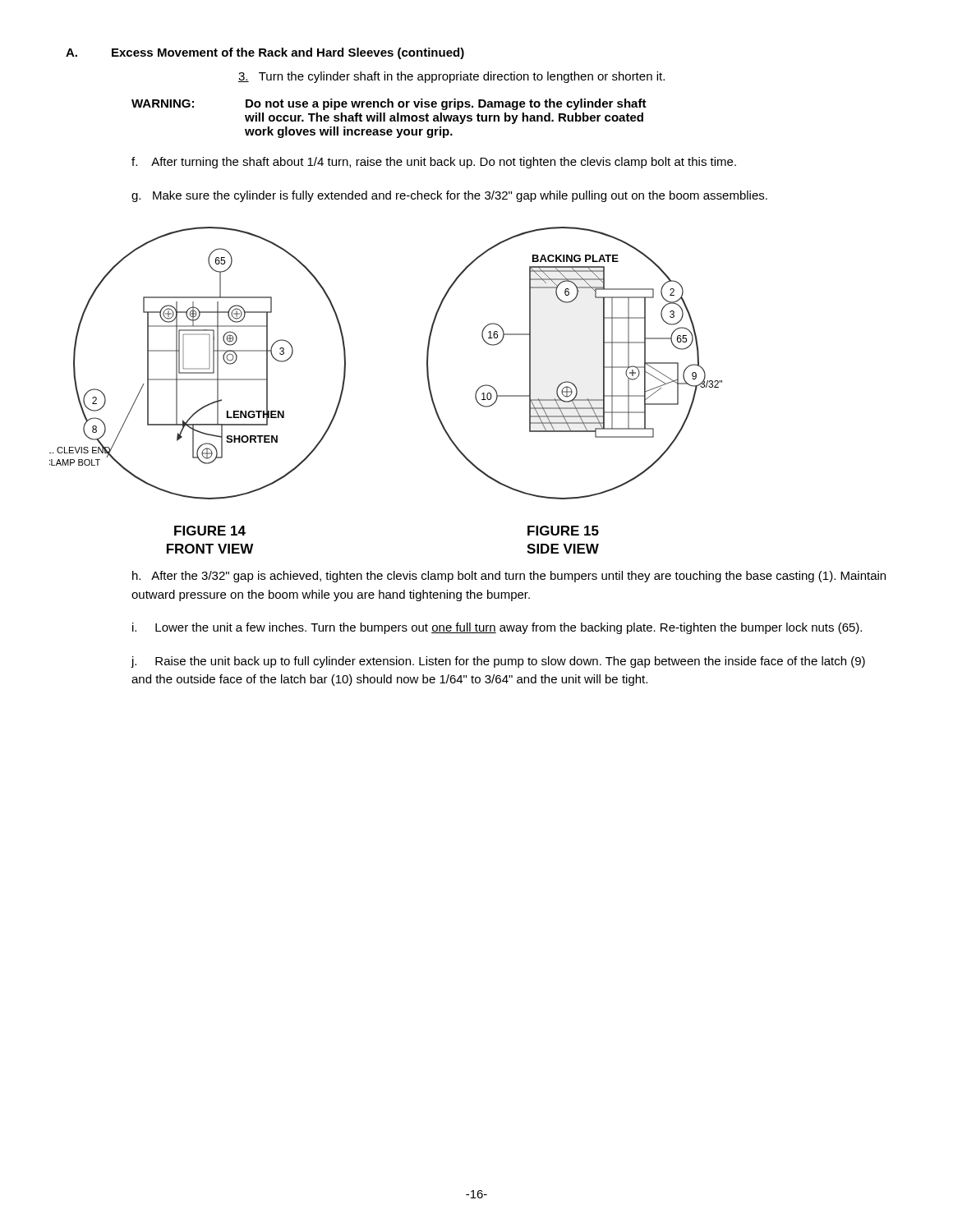The image size is (953, 1232).
Task: Select the region starting "i. Lower the unit a few inches. Turn"
Action: click(x=497, y=627)
